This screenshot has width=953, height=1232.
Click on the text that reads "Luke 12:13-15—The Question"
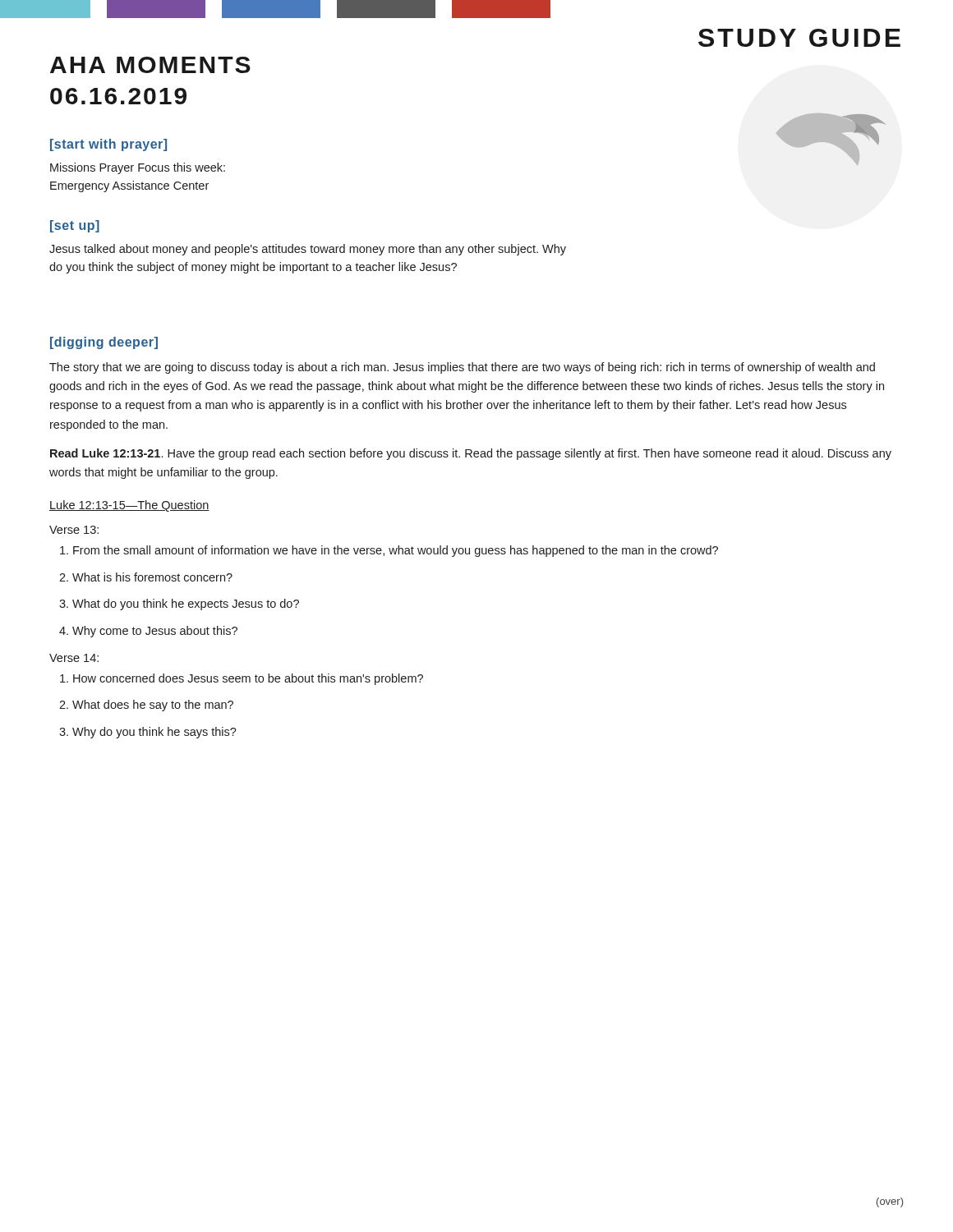129,505
